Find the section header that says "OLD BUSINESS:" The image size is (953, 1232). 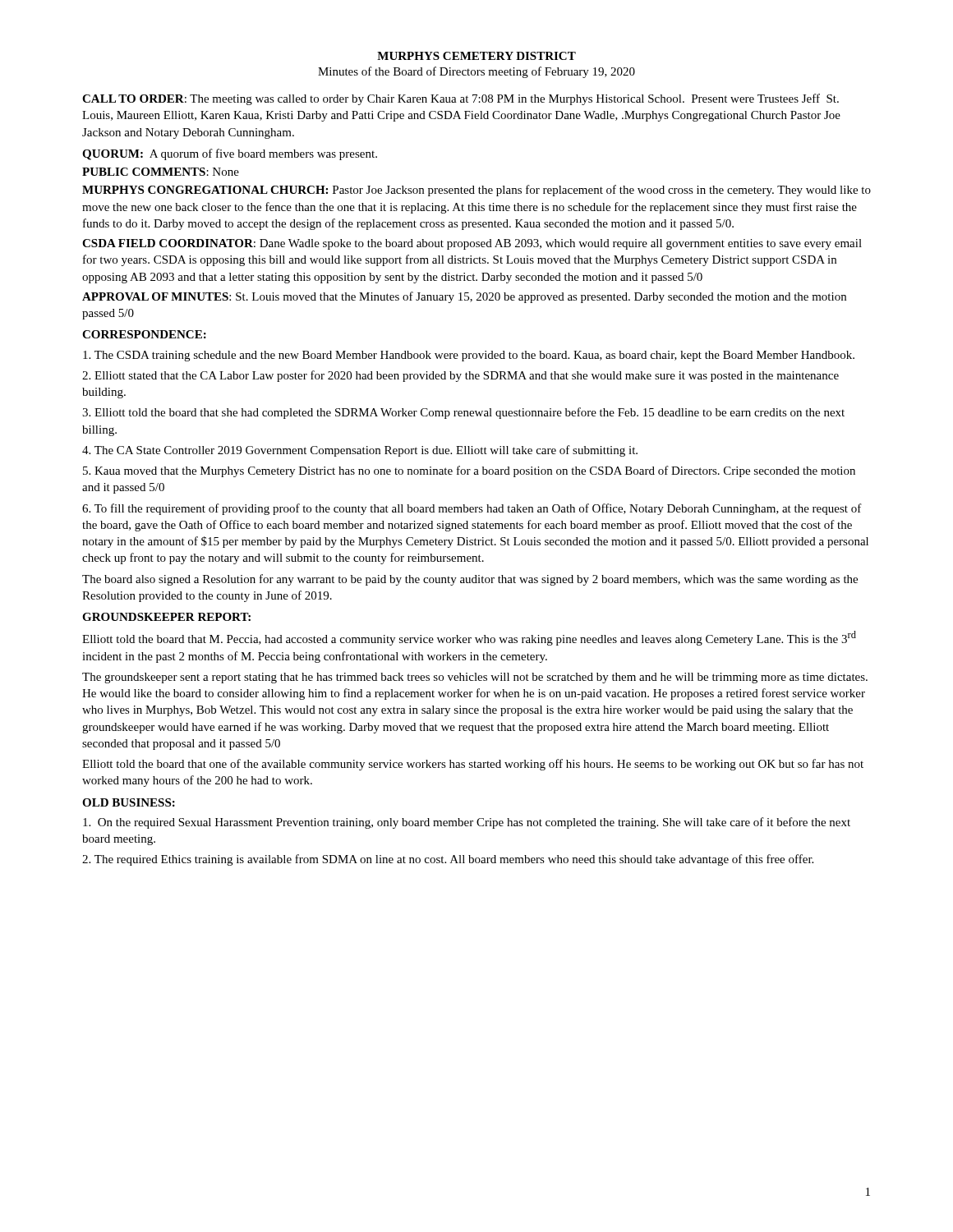click(x=129, y=802)
